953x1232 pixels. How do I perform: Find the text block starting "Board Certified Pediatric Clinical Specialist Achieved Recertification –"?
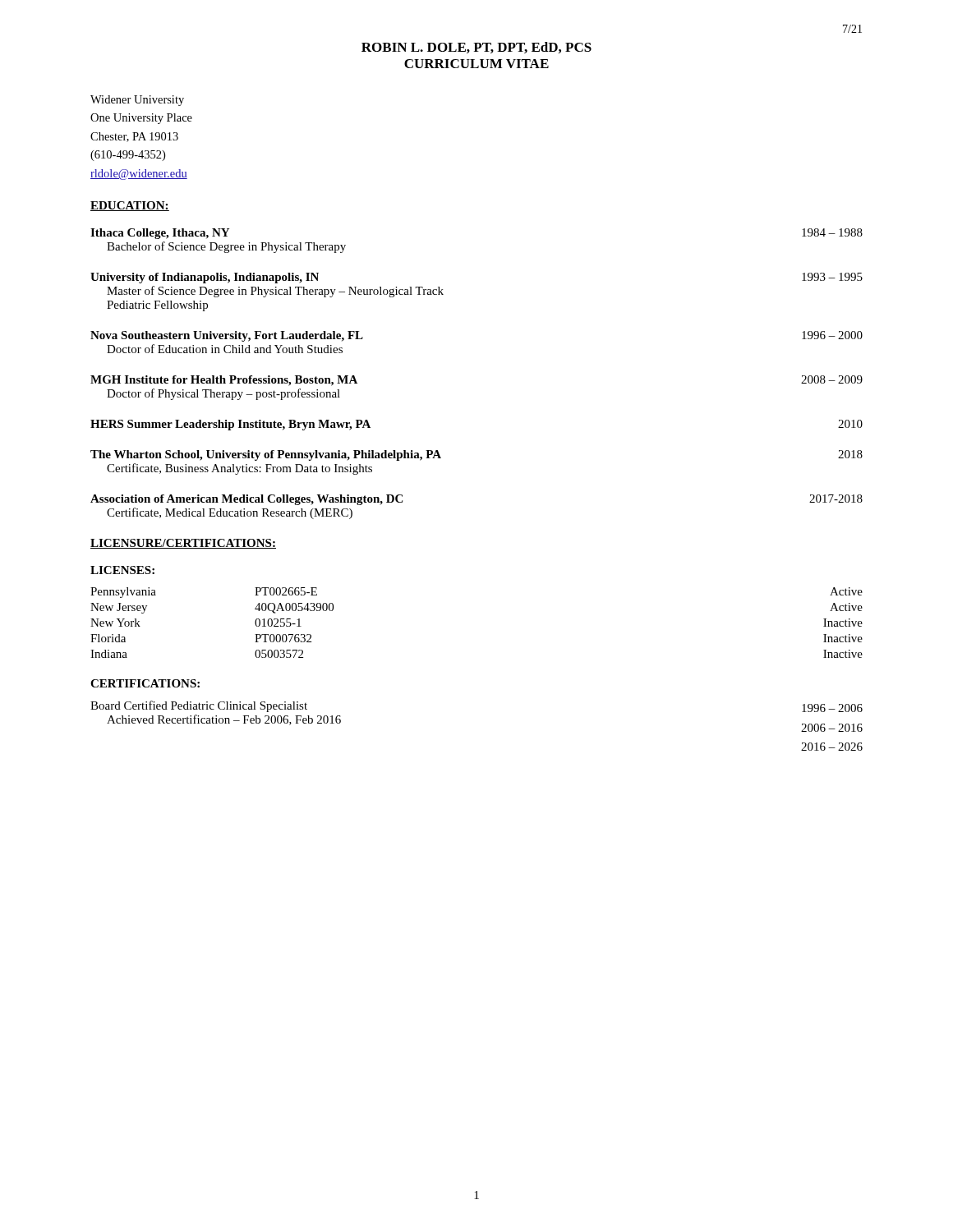point(196,706)
